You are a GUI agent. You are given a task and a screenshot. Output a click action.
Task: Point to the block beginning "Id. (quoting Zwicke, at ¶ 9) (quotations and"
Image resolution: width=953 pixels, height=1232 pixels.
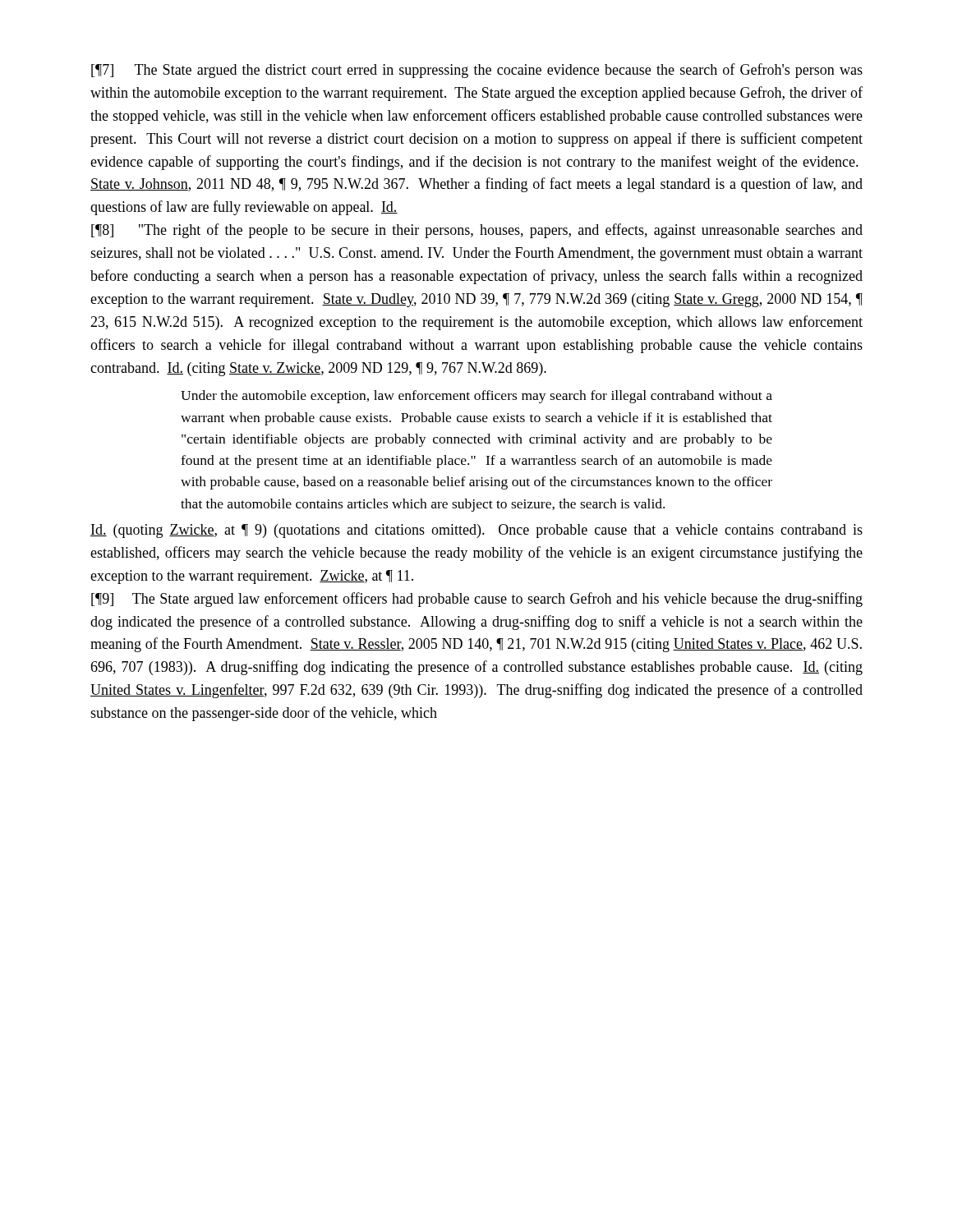tap(476, 553)
